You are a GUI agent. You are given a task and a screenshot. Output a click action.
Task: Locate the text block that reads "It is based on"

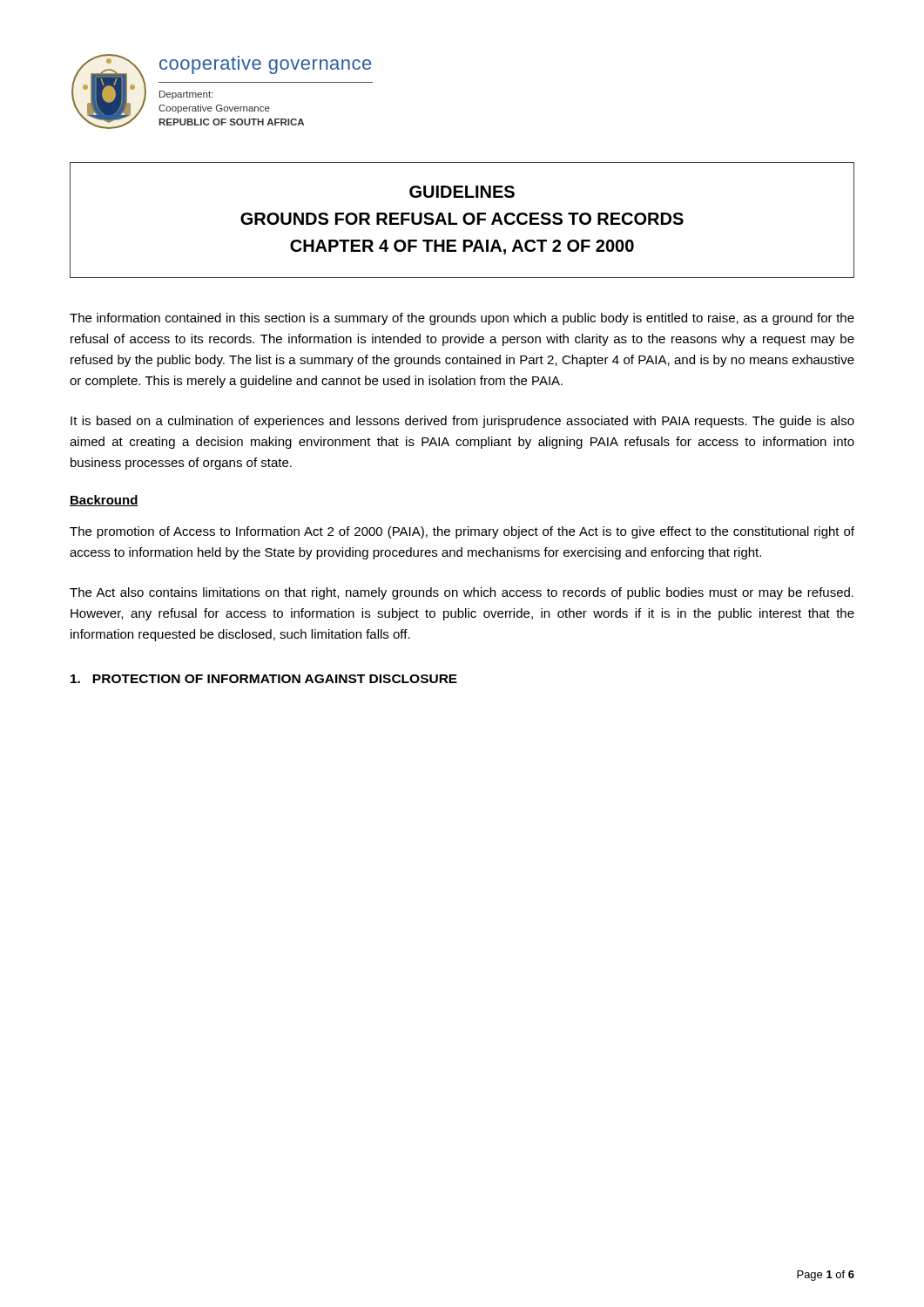[462, 441]
